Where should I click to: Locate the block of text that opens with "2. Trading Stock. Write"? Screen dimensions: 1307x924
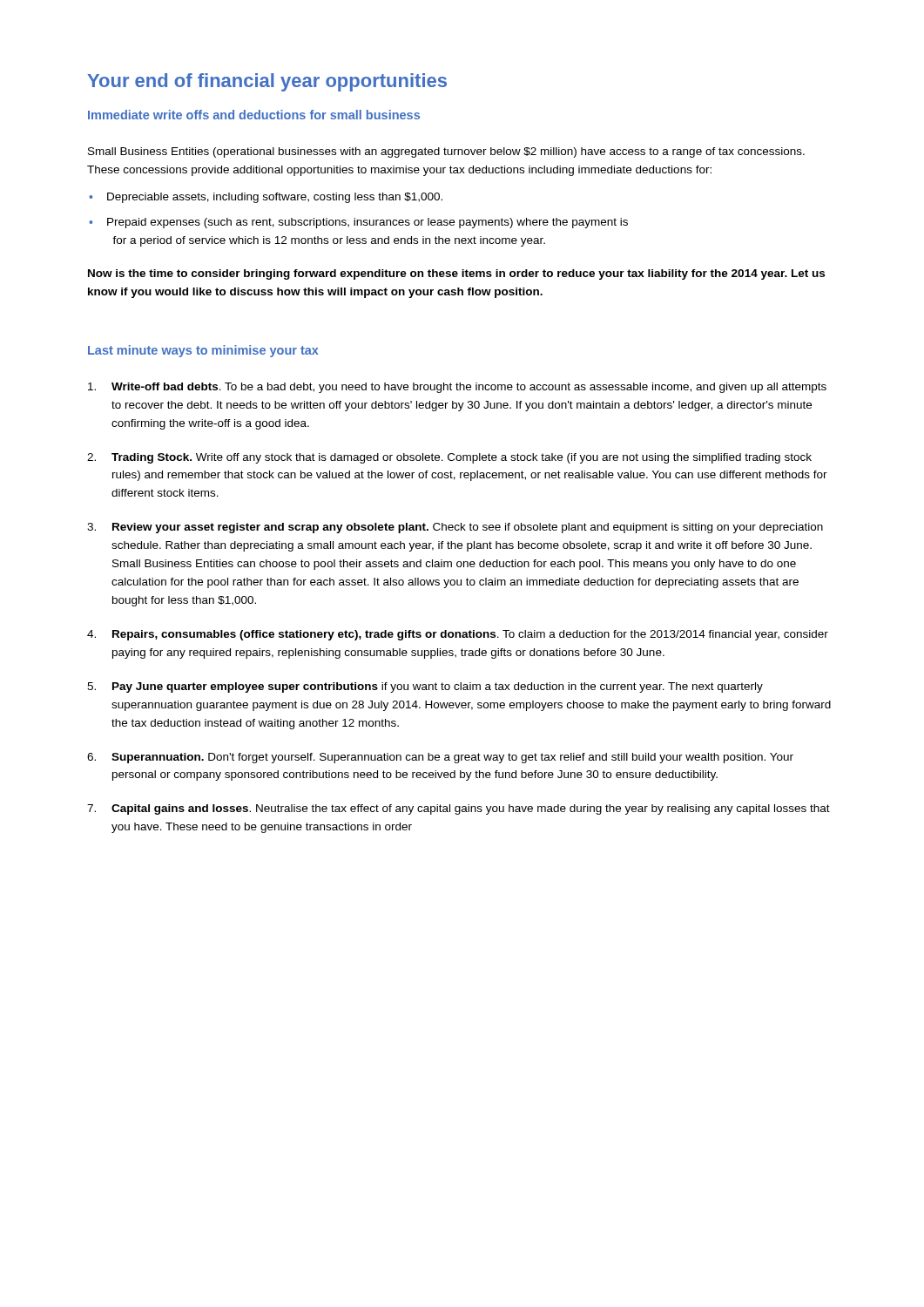click(x=462, y=476)
